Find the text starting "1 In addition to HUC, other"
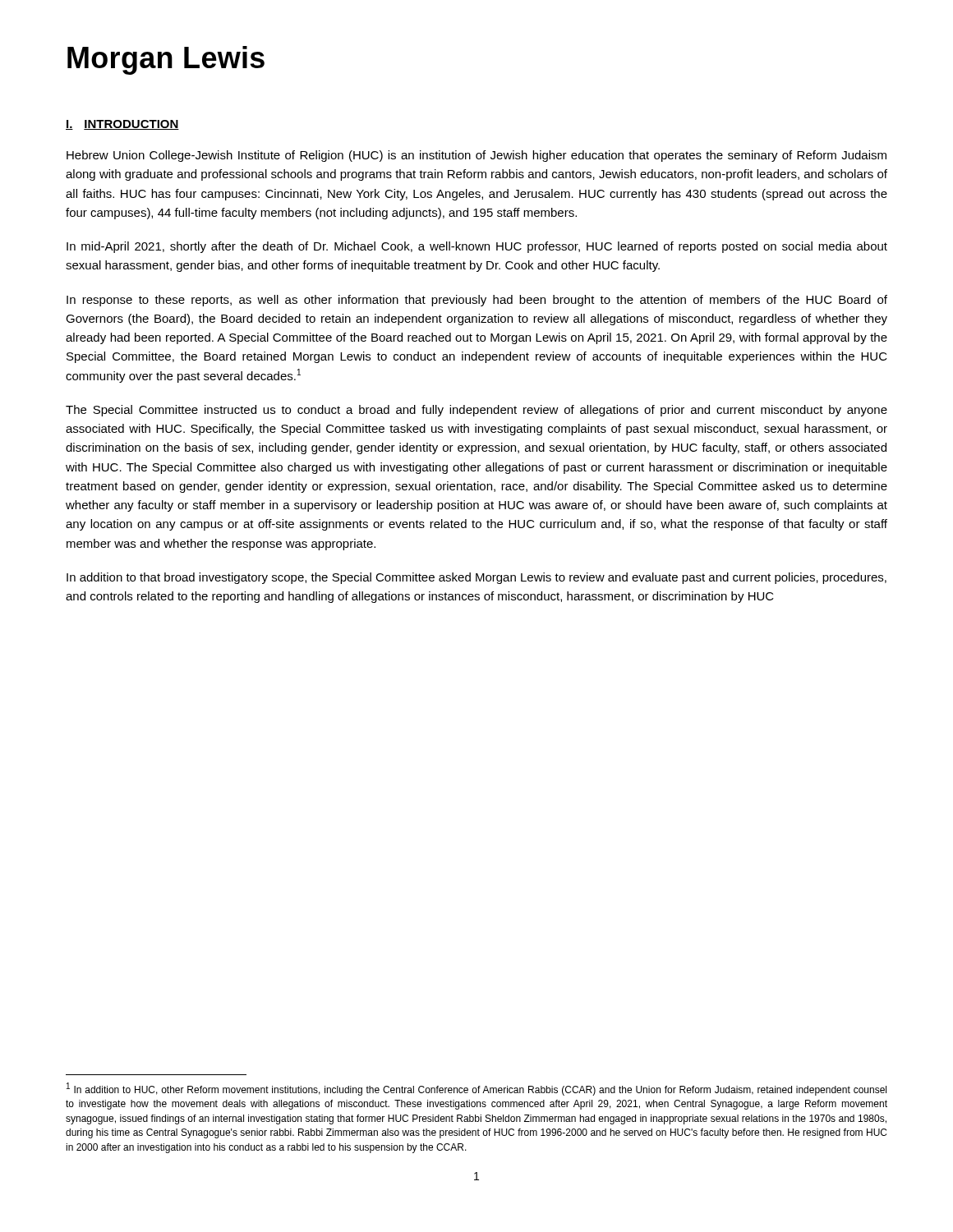 pyautogui.click(x=476, y=1118)
